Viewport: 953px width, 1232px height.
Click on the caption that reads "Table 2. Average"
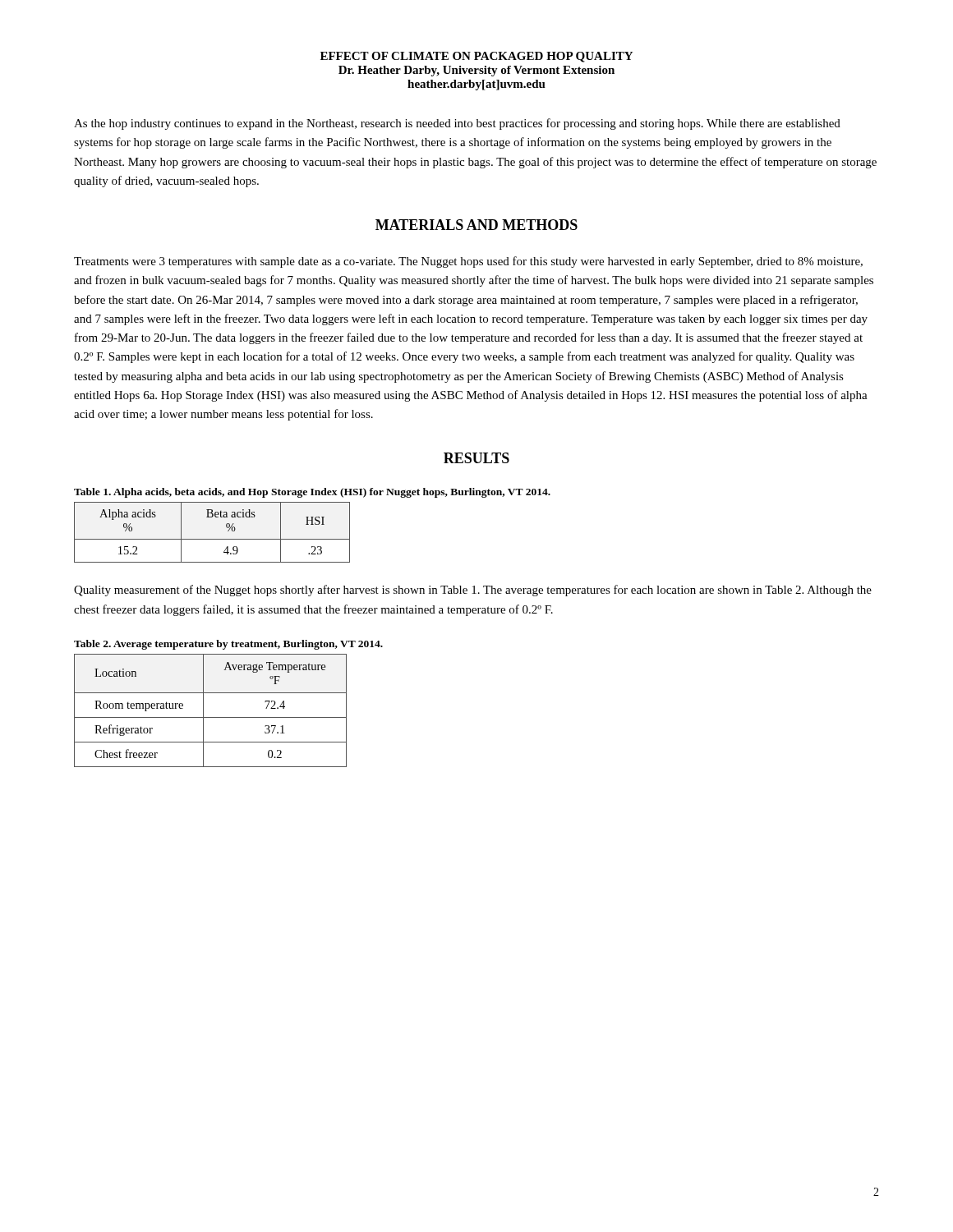[228, 643]
